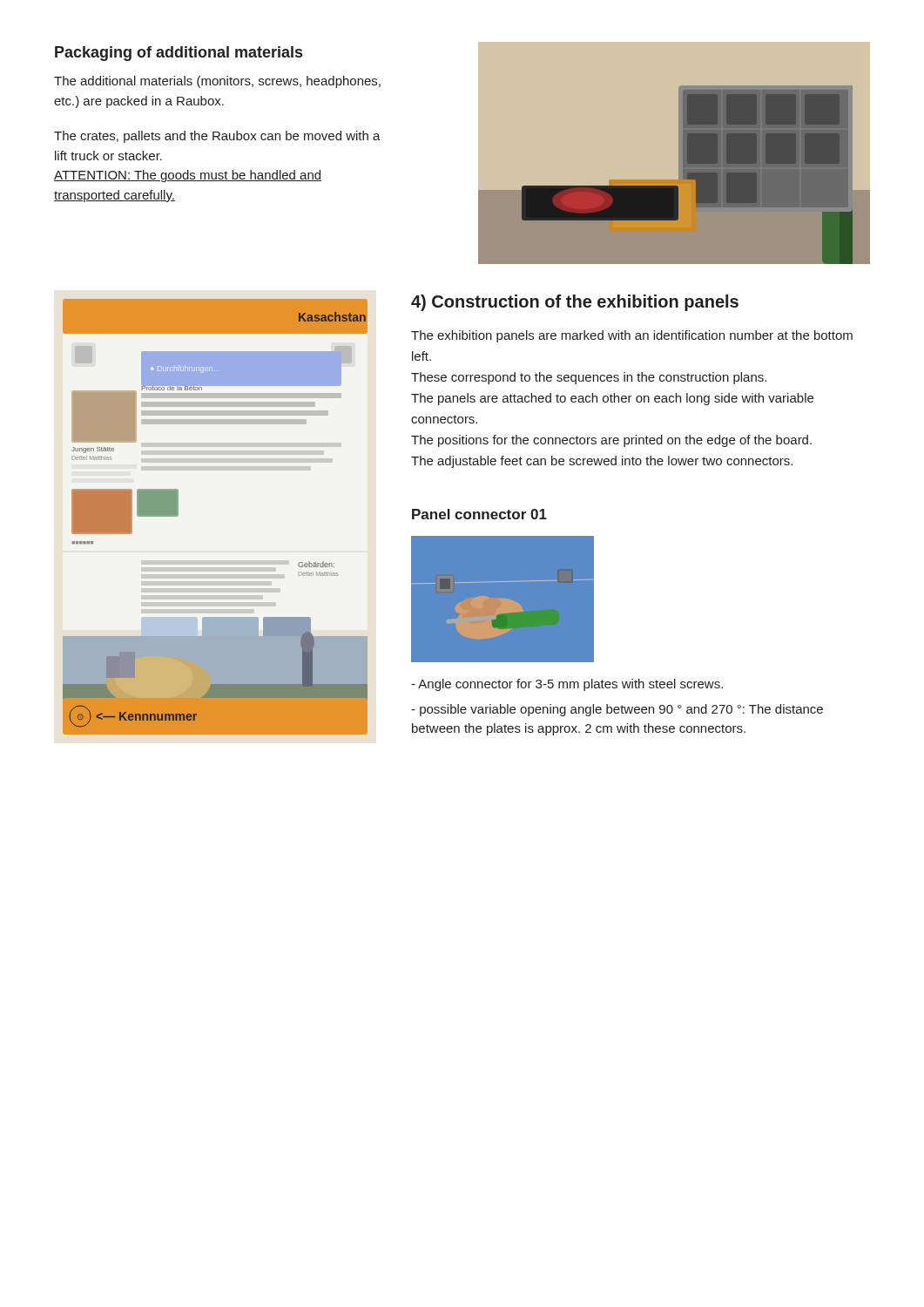
Task: Find the list item that says "possible variable opening angle between 90 °"
Action: [617, 718]
